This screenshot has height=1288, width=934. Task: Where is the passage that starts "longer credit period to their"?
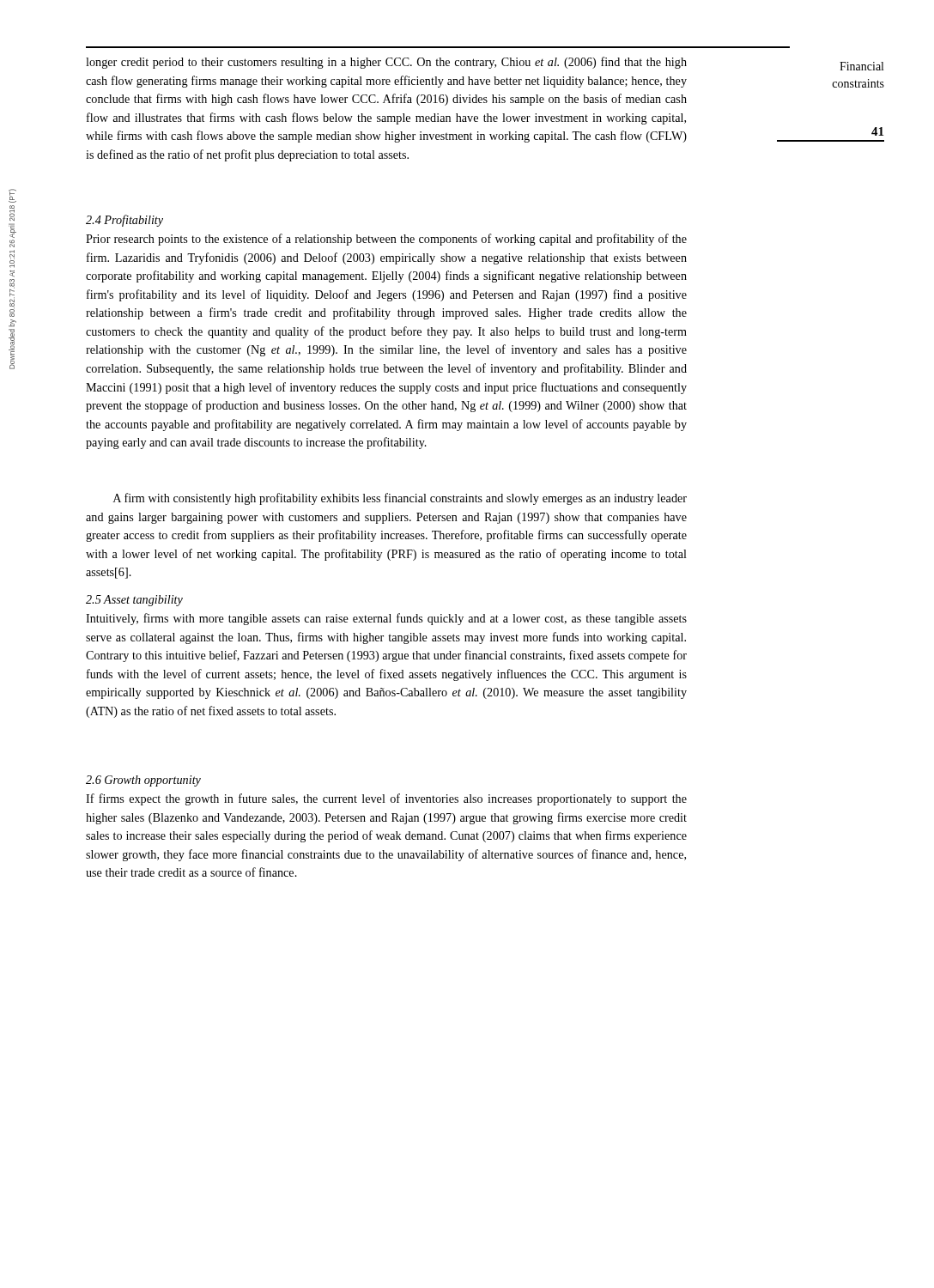[x=386, y=108]
